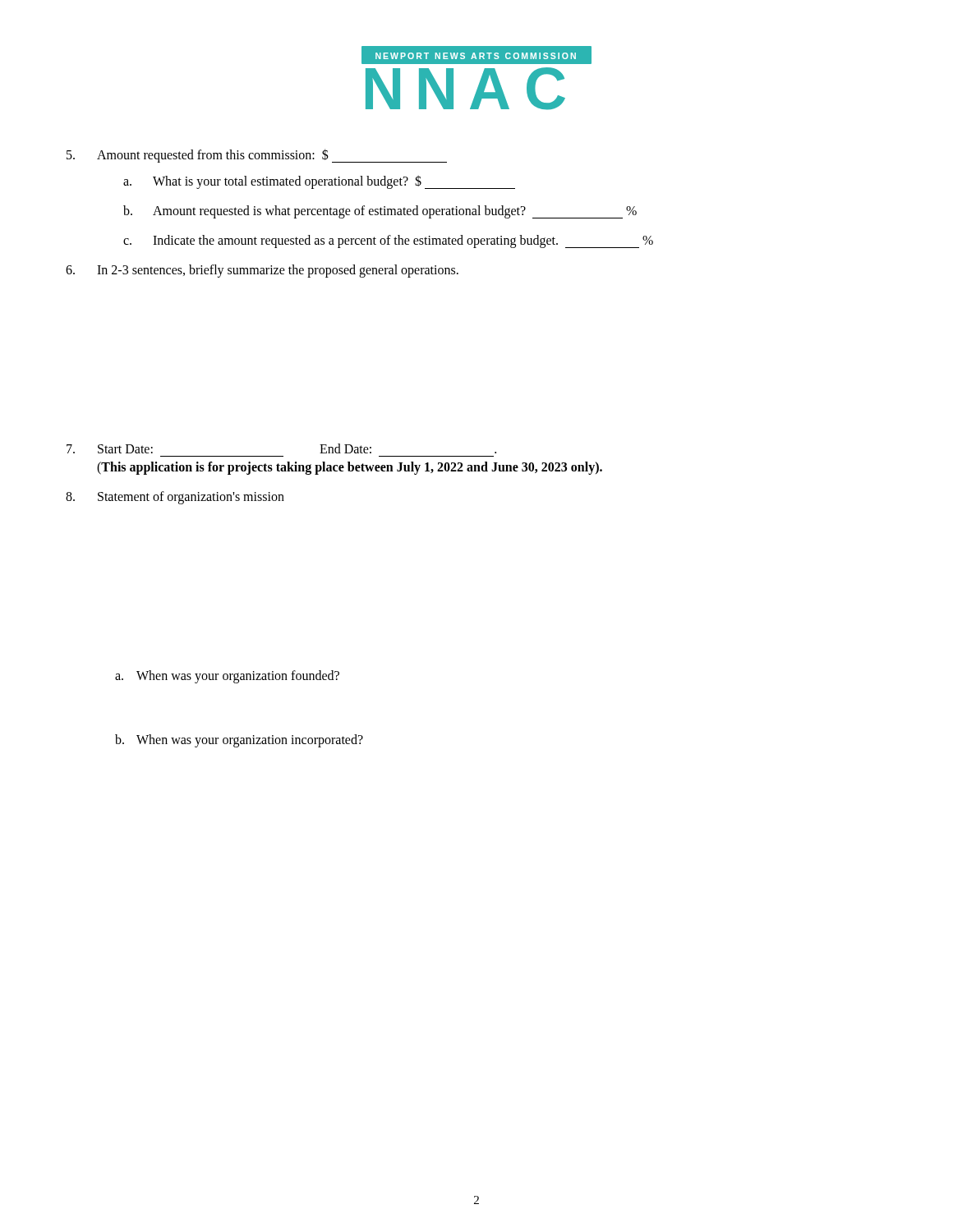Click on the passage starting "7. Start Date: End Date: . (This"
The width and height of the screenshot is (953, 1232).
click(x=476, y=458)
